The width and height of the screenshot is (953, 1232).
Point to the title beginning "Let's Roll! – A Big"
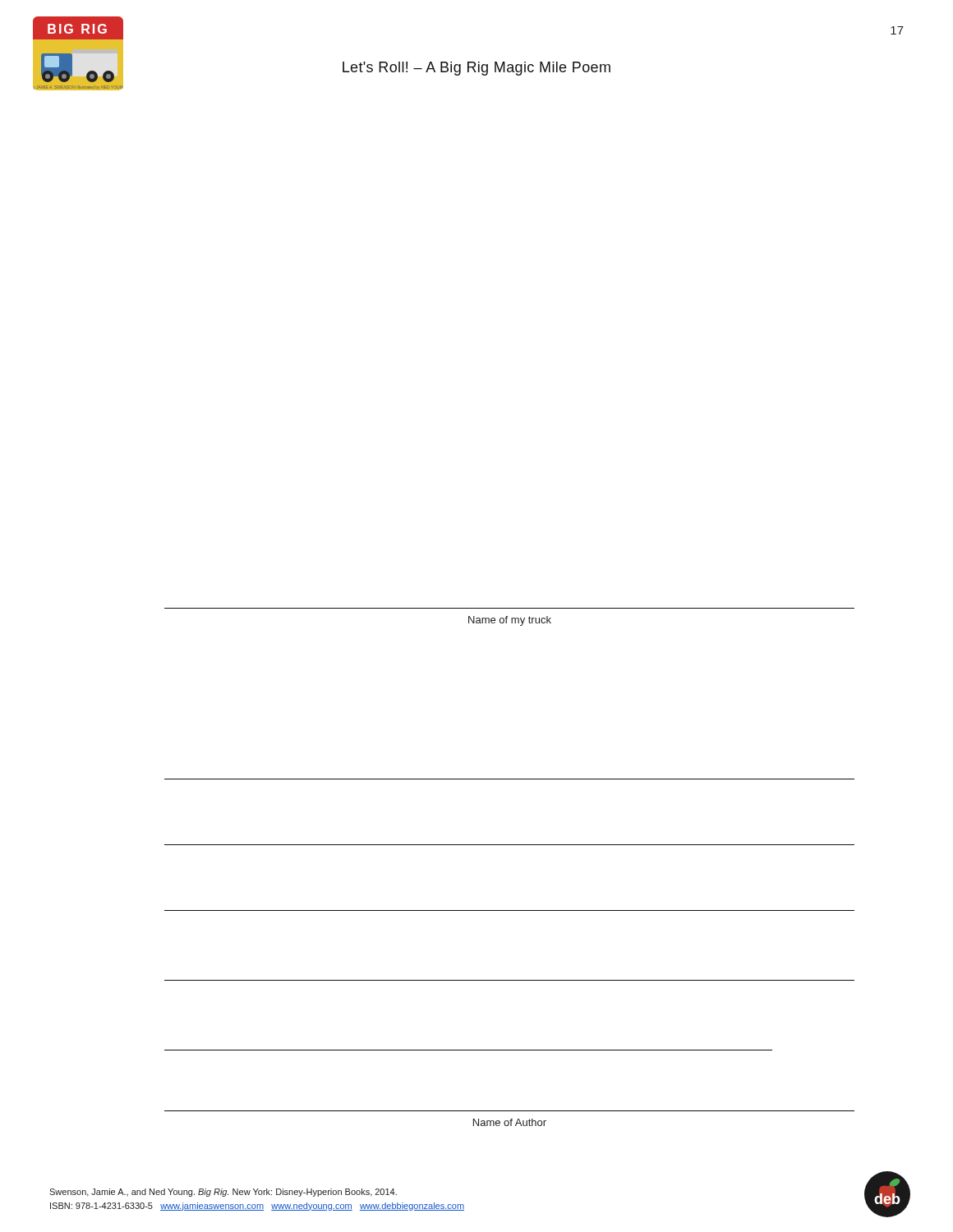click(x=476, y=67)
